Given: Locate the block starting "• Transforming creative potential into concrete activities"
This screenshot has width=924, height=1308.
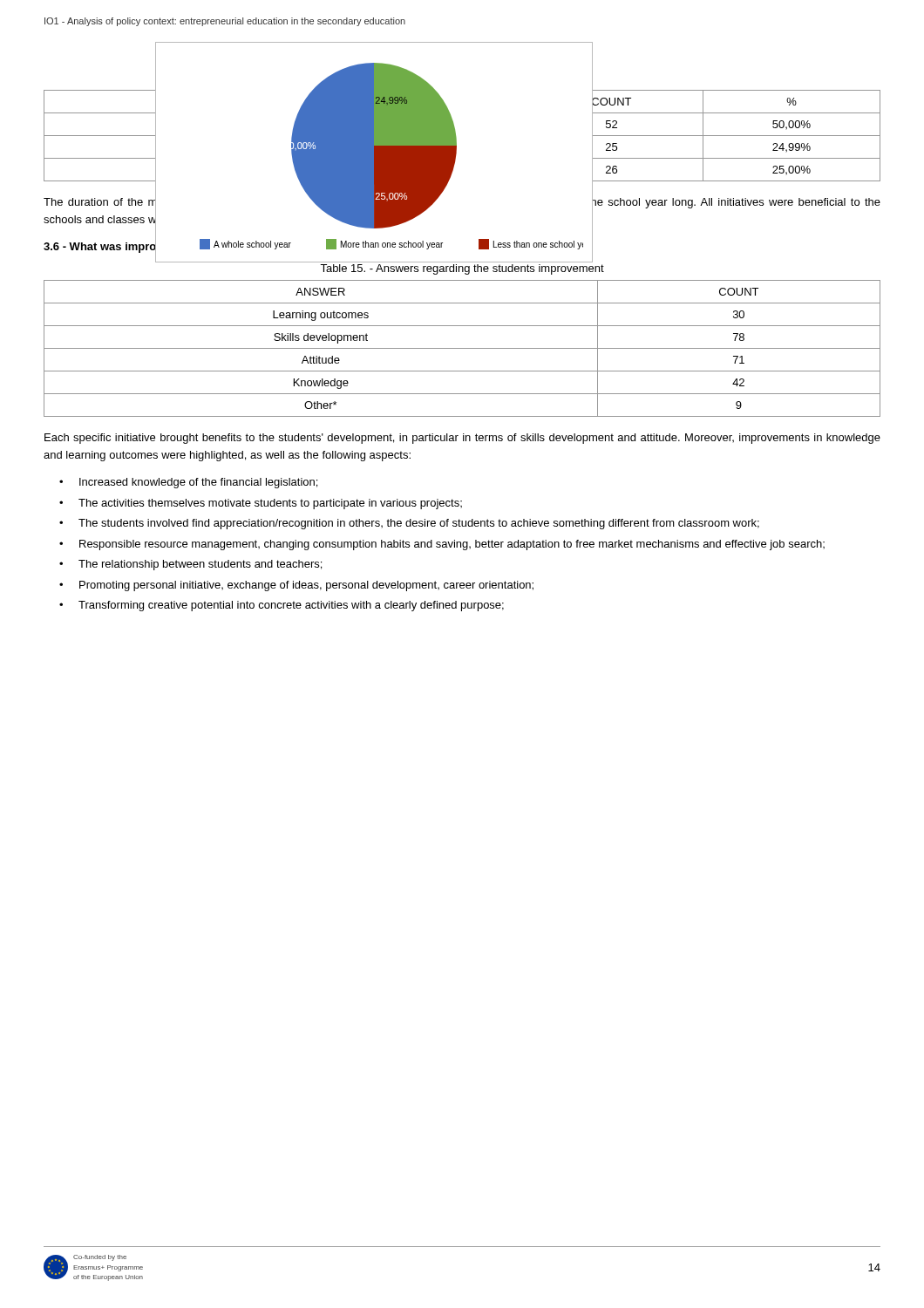Looking at the screenshot, I should tap(462, 605).
